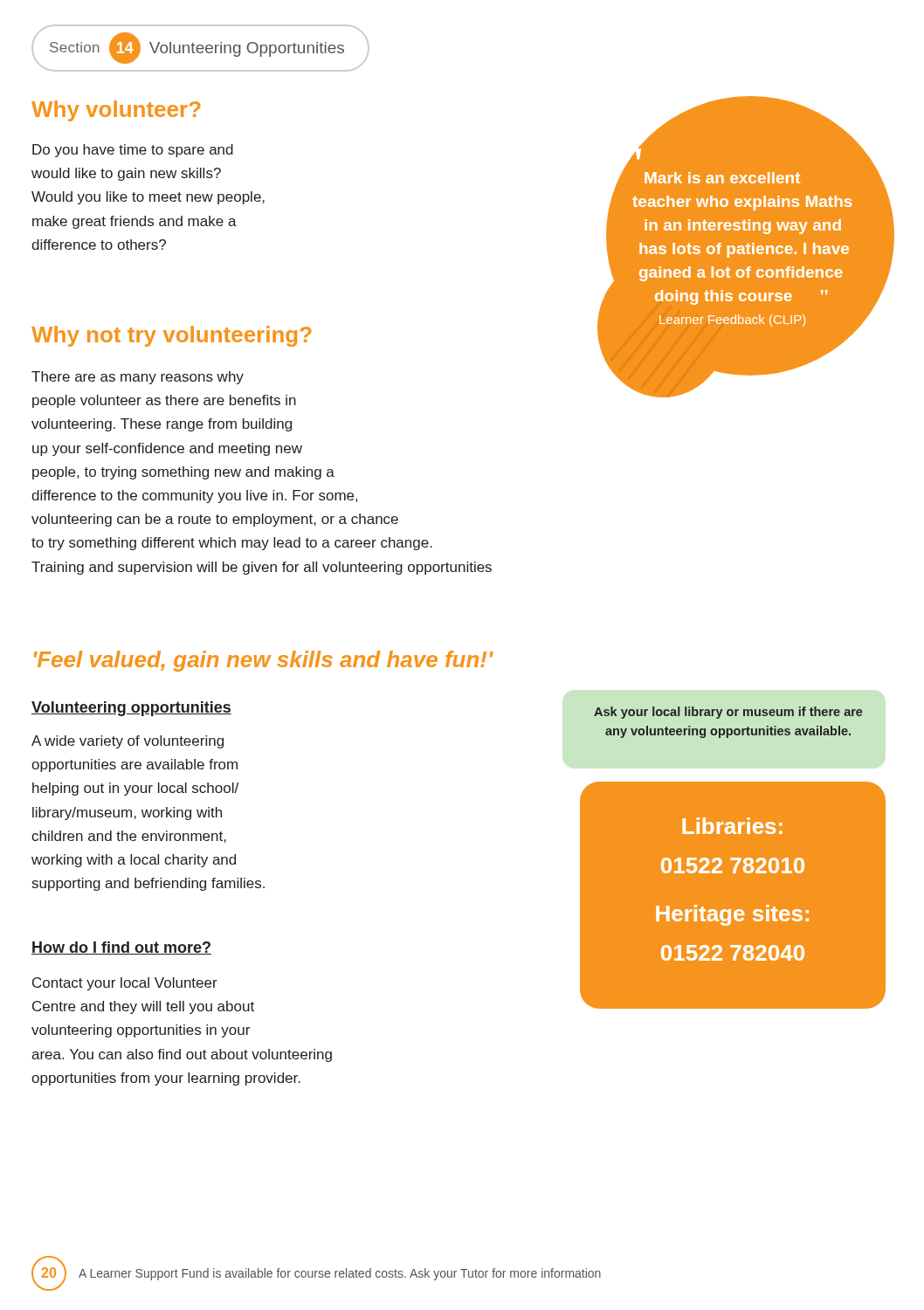This screenshot has height=1310, width=924.
Task: Locate the text starting "Contact your local Volunteer Centre and they"
Action: (x=182, y=1030)
